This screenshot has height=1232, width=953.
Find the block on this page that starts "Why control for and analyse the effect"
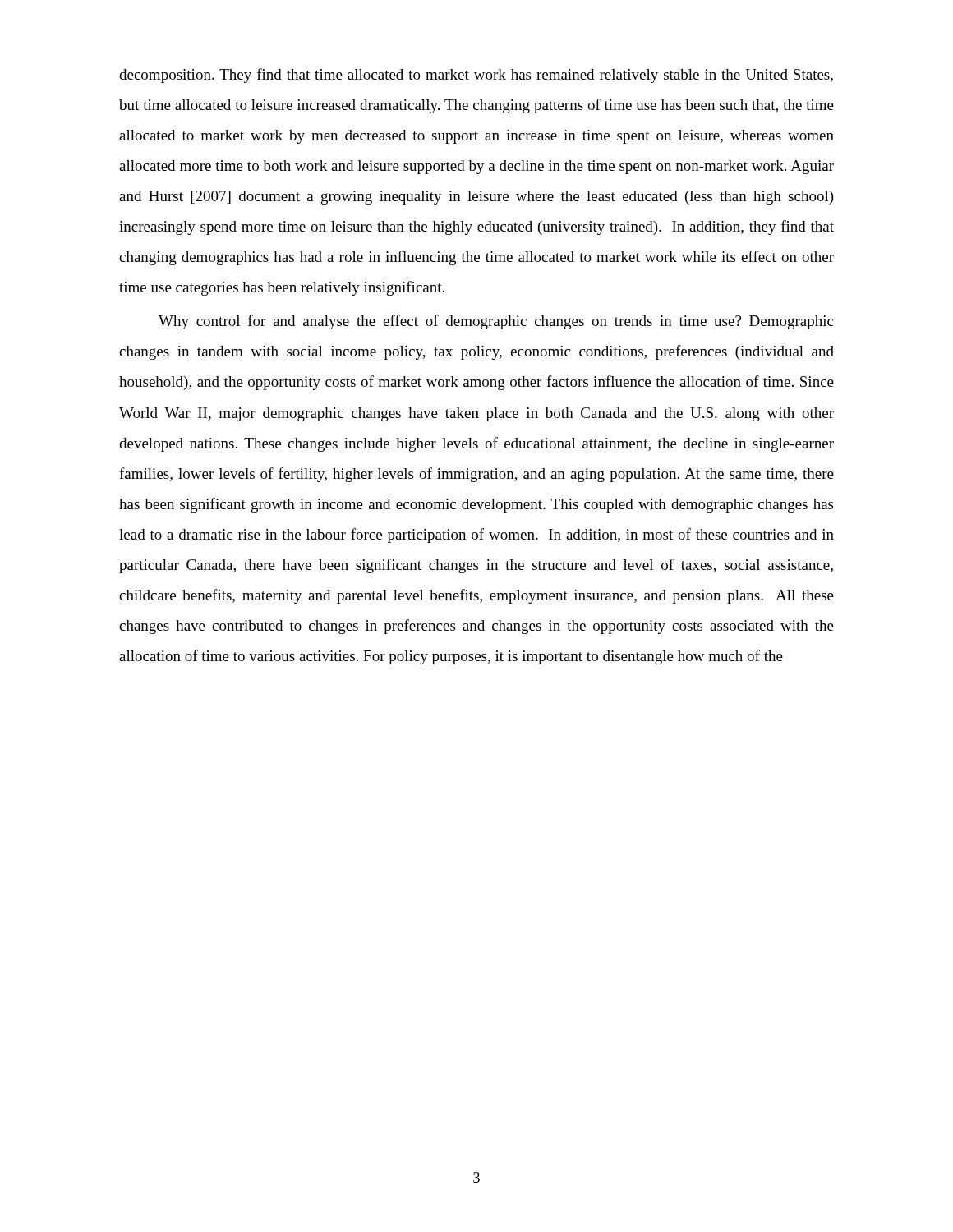pyautogui.click(x=476, y=488)
